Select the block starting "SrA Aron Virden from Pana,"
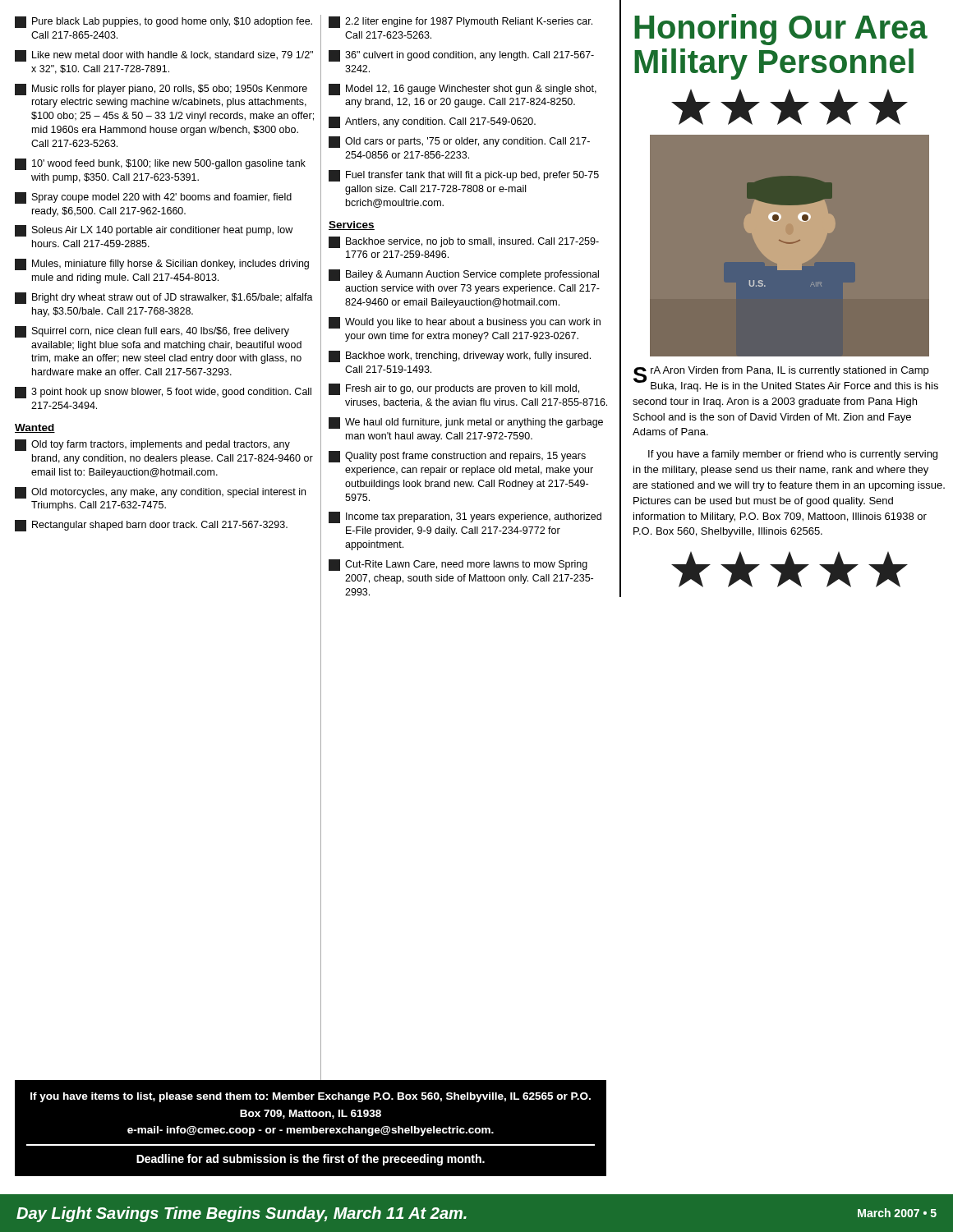Screen dimensions: 1232x953 point(790,451)
